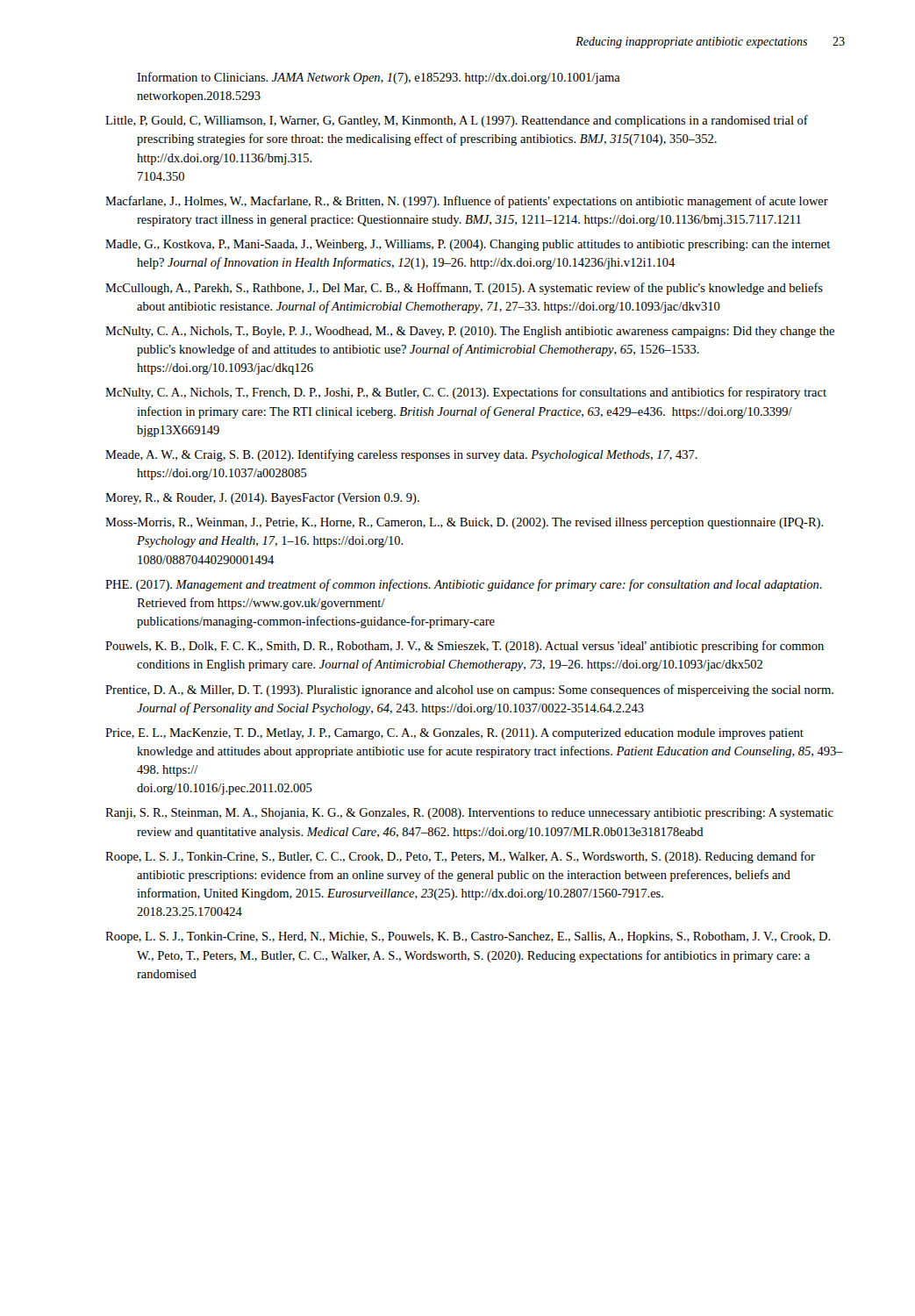Screen dimensions: 1316x915
Task: Navigate to the text block starting "Information to Clinicians. JAMA Network"
Action: [378, 86]
